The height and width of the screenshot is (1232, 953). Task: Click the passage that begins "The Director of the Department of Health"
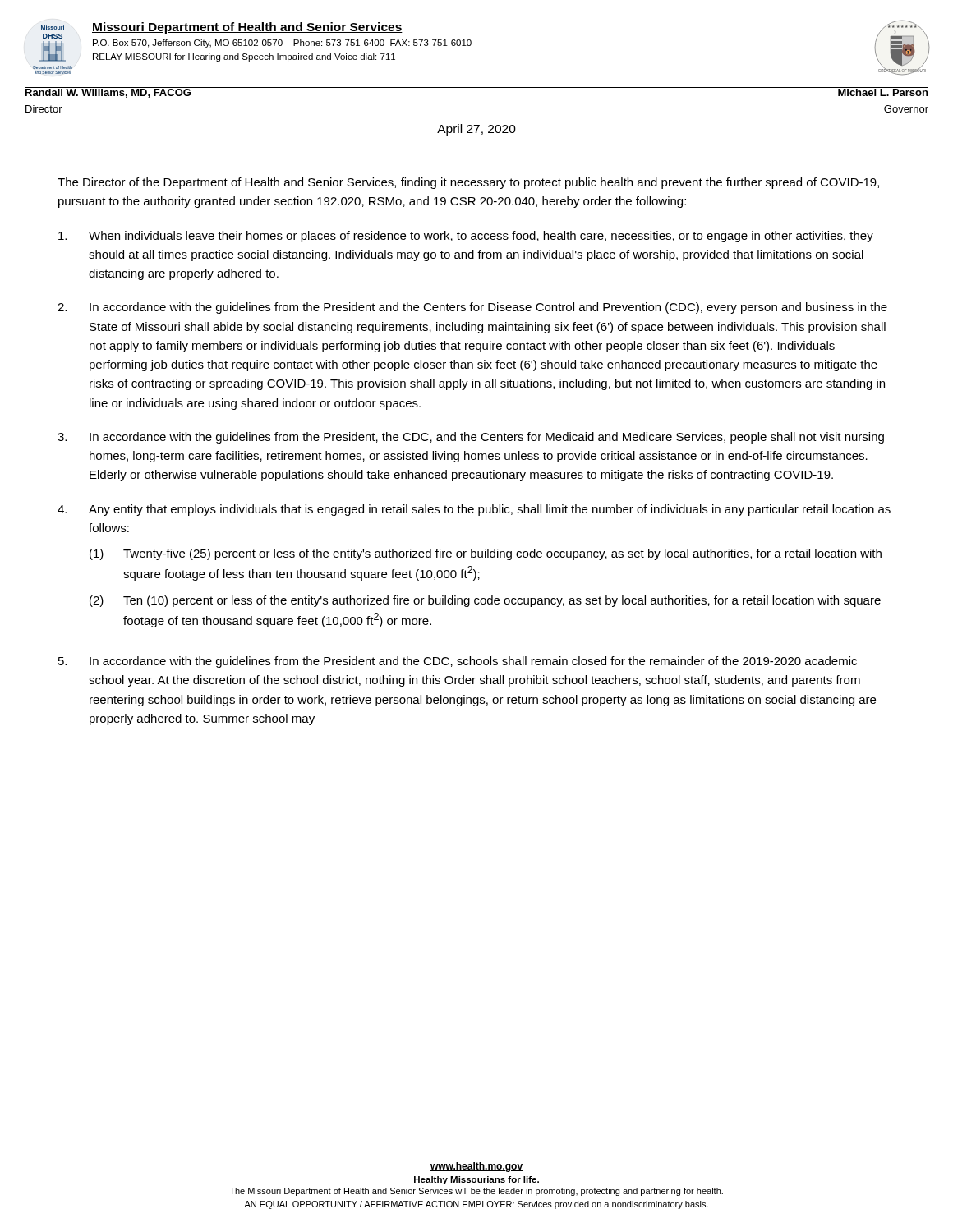469,191
